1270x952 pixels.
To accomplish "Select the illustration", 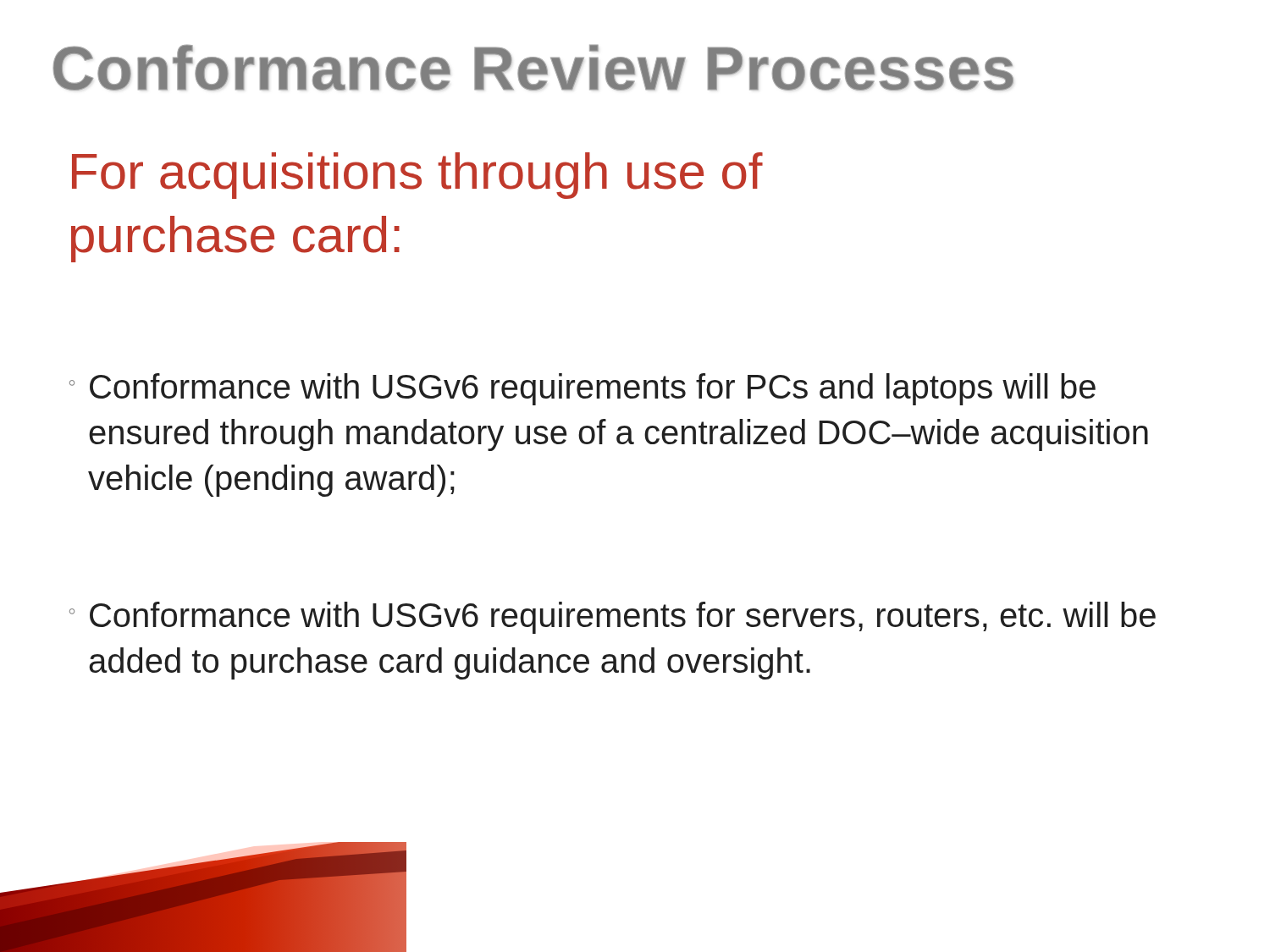I will tap(203, 897).
